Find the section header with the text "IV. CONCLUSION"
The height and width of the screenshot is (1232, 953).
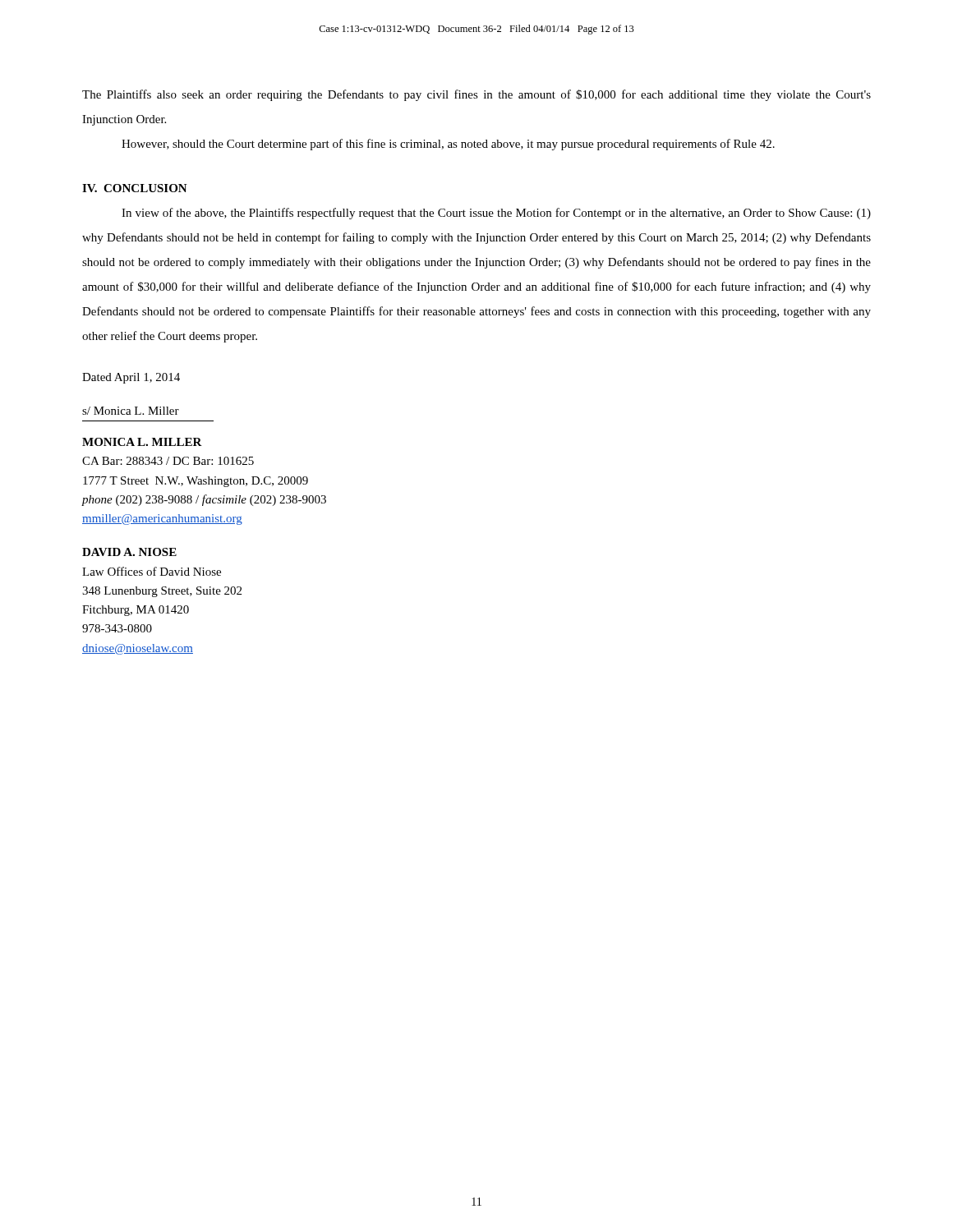point(135,188)
